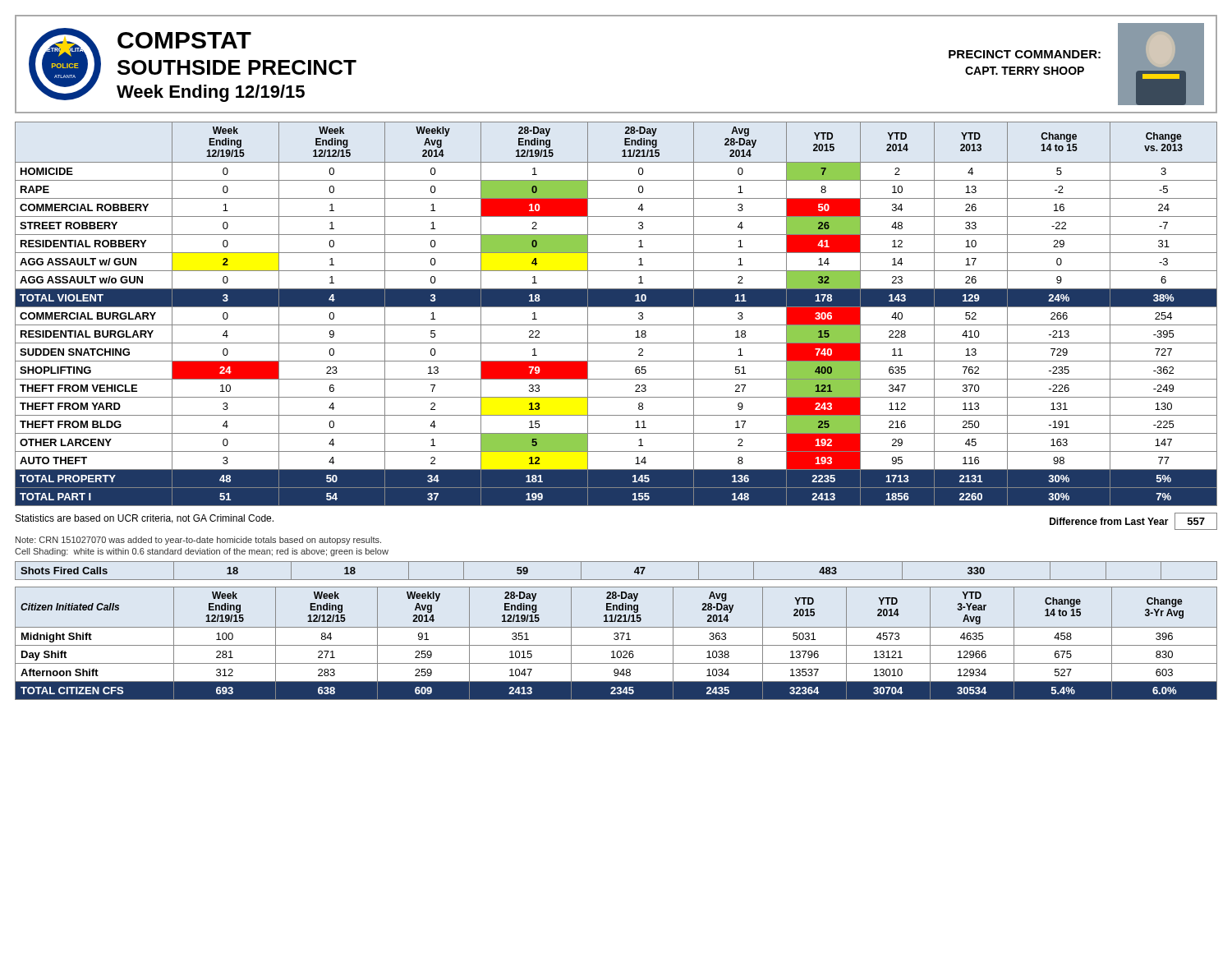This screenshot has width=1232, height=953.
Task: Find the text block with the text "Cell Shading: white"
Action: pos(202,551)
